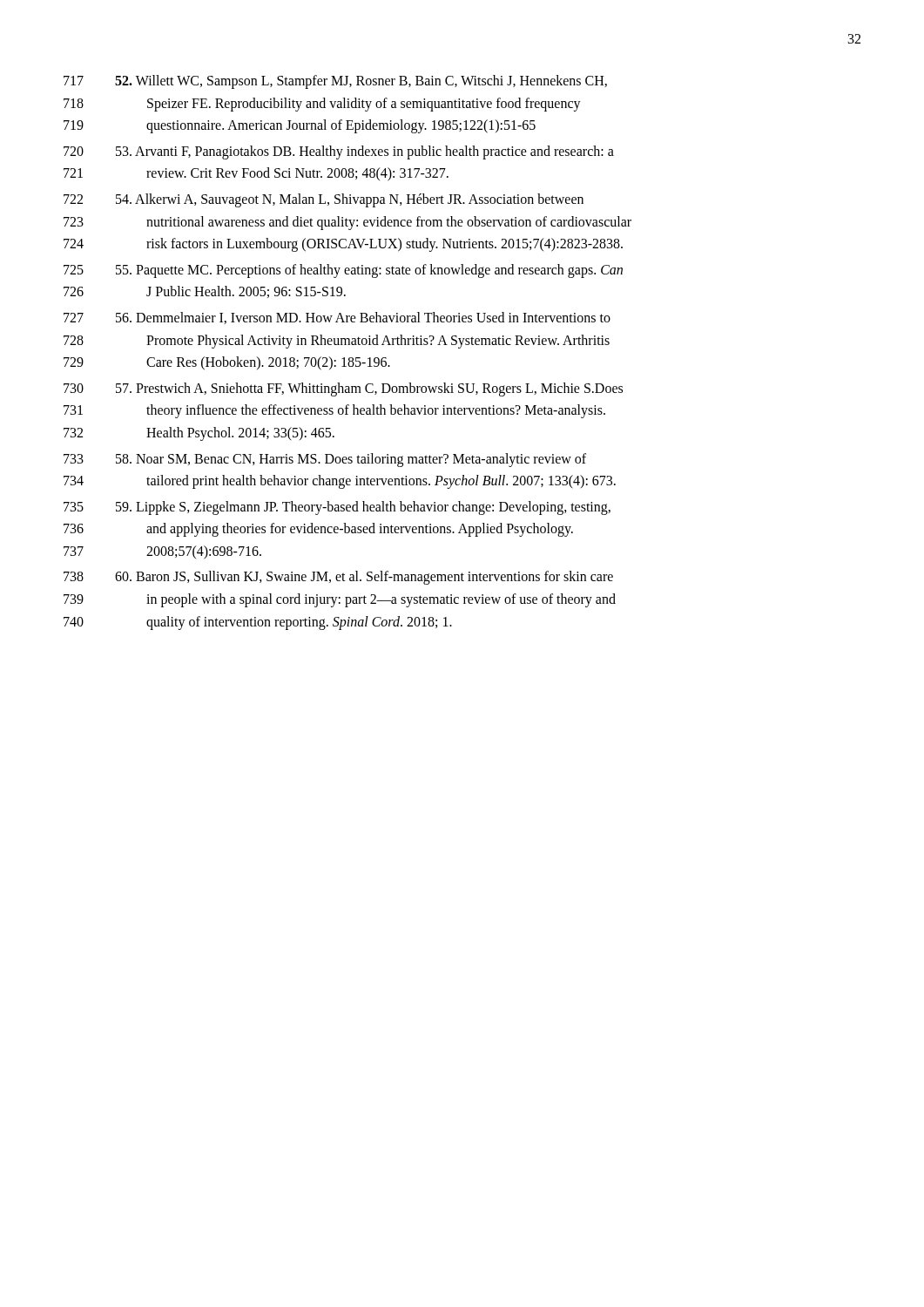Image resolution: width=924 pixels, height=1307 pixels.
Task: Find the block on this page that starts "725 55. Paquette MC. Perceptions of"
Action: [462, 281]
